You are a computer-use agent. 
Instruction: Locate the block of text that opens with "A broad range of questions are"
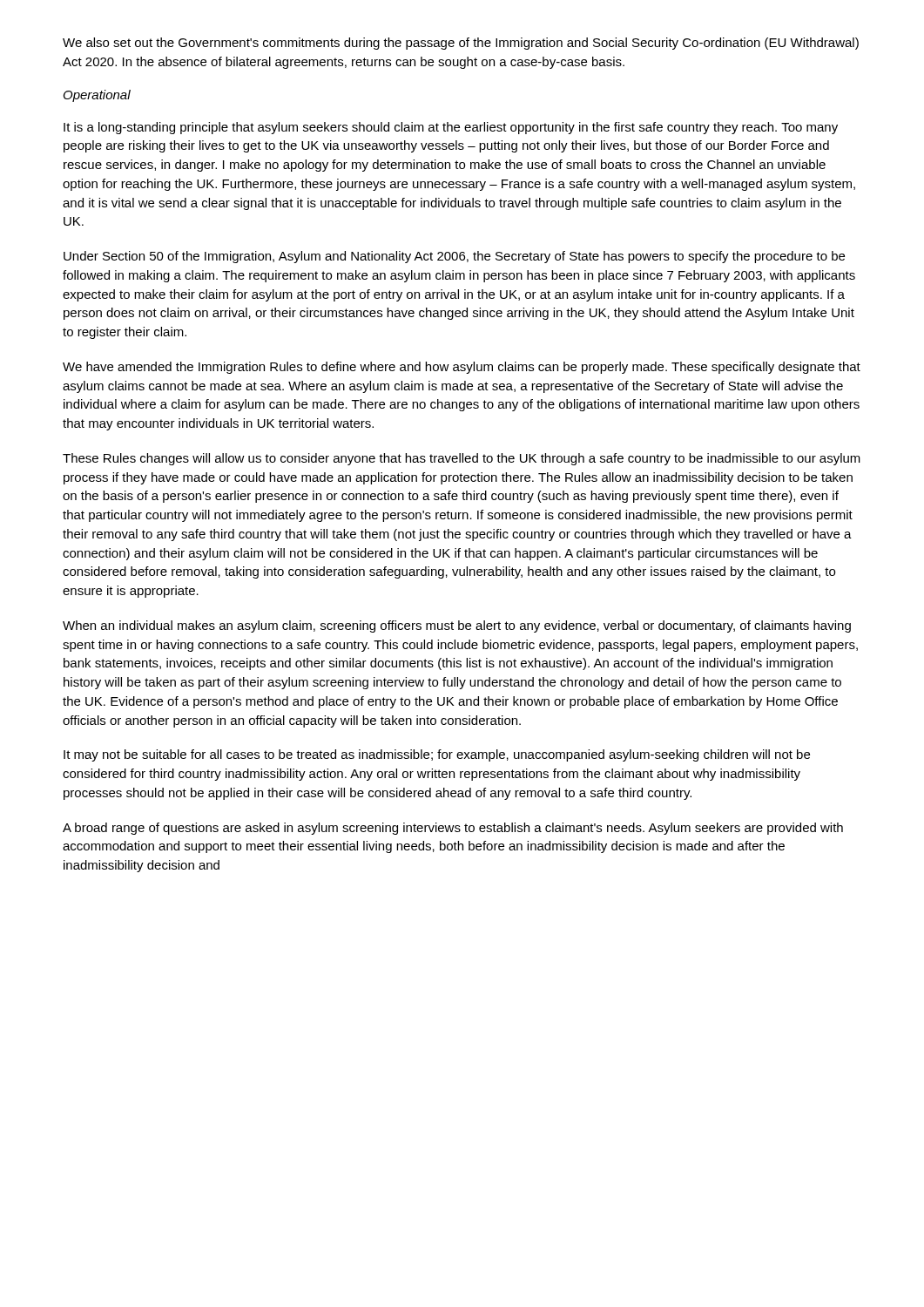tap(453, 846)
